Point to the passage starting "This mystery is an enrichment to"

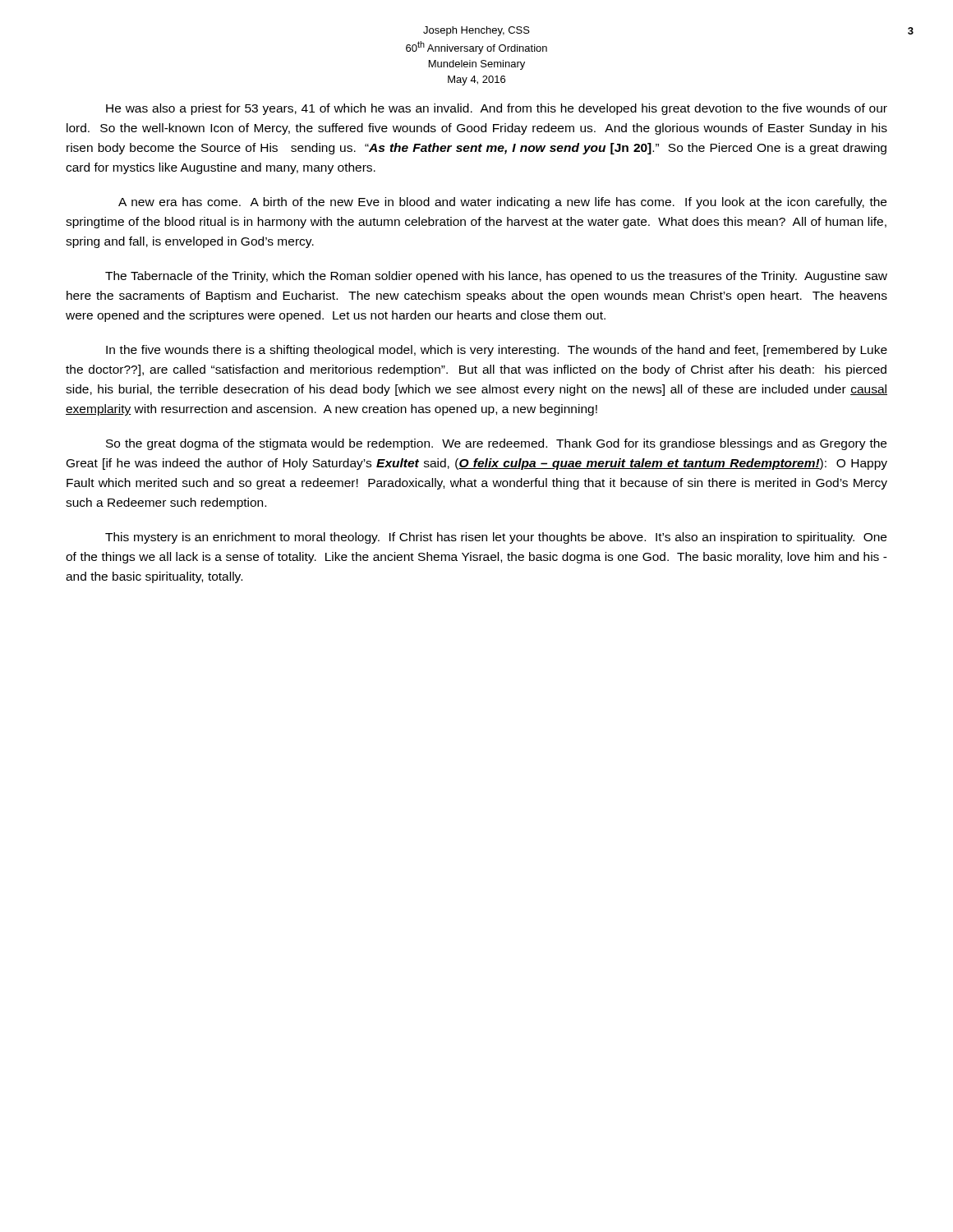pyautogui.click(x=476, y=557)
